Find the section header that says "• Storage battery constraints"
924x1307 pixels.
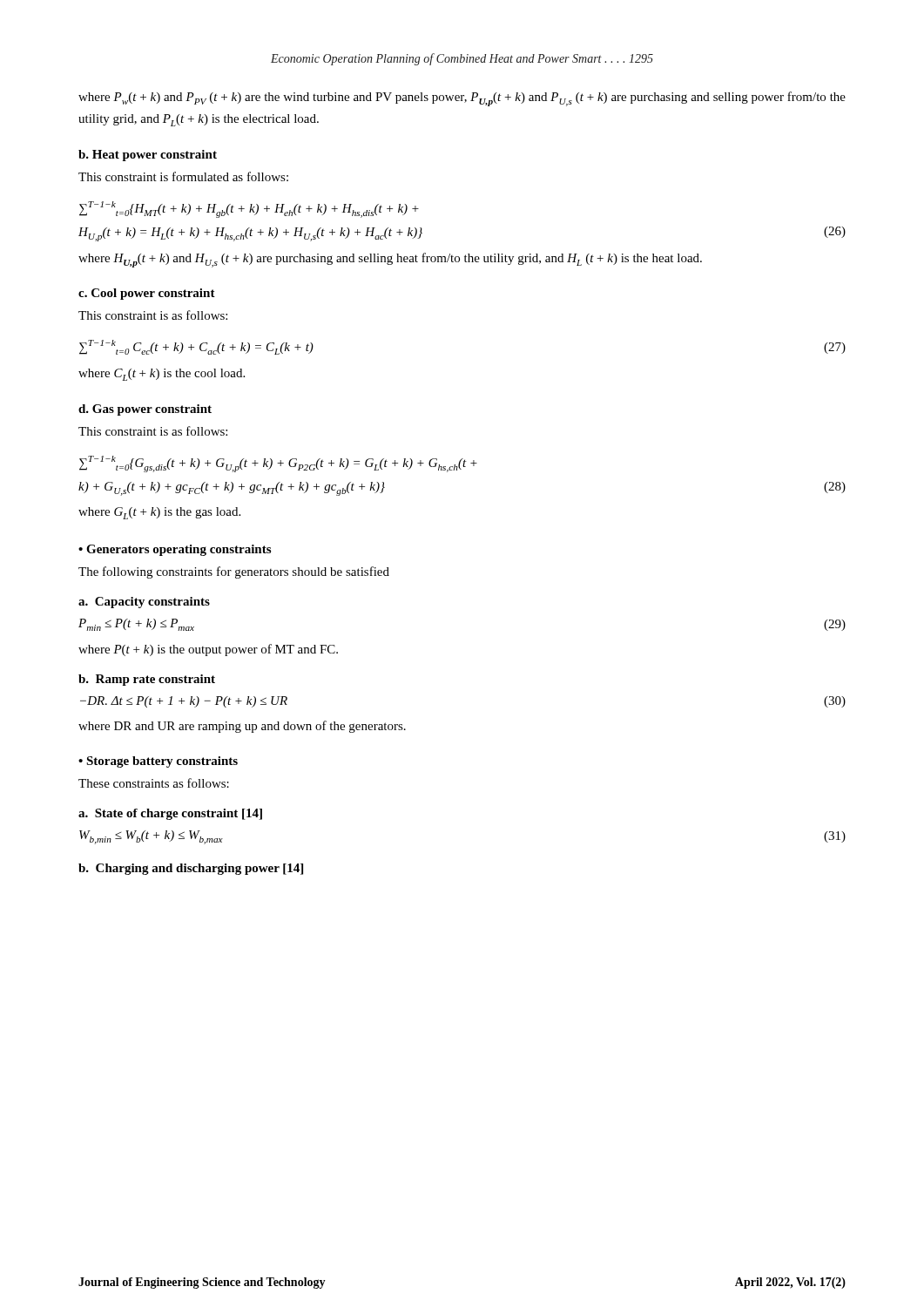pos(158,761)
